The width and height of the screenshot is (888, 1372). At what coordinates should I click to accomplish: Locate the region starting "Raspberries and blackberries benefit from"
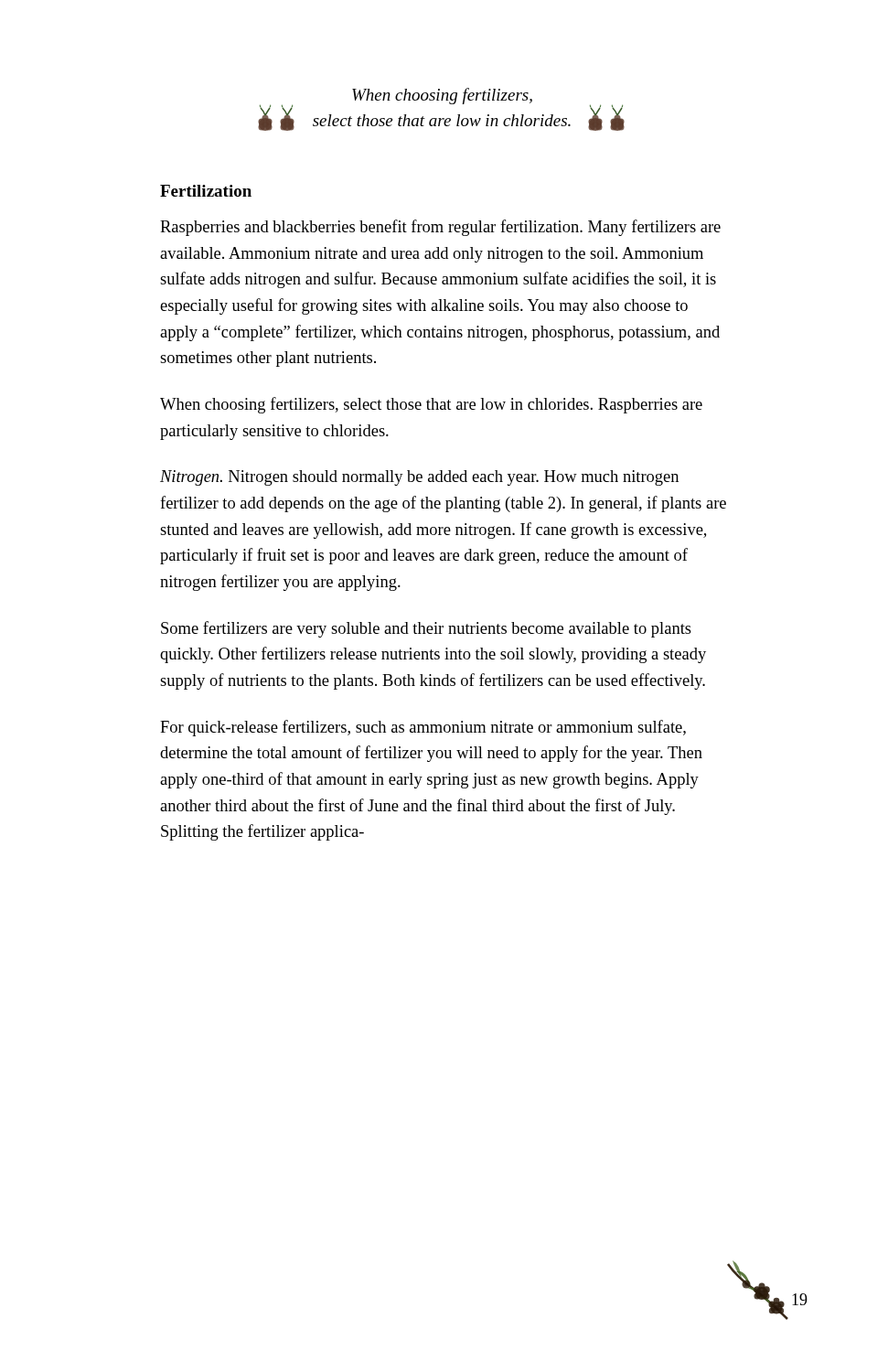440,292
